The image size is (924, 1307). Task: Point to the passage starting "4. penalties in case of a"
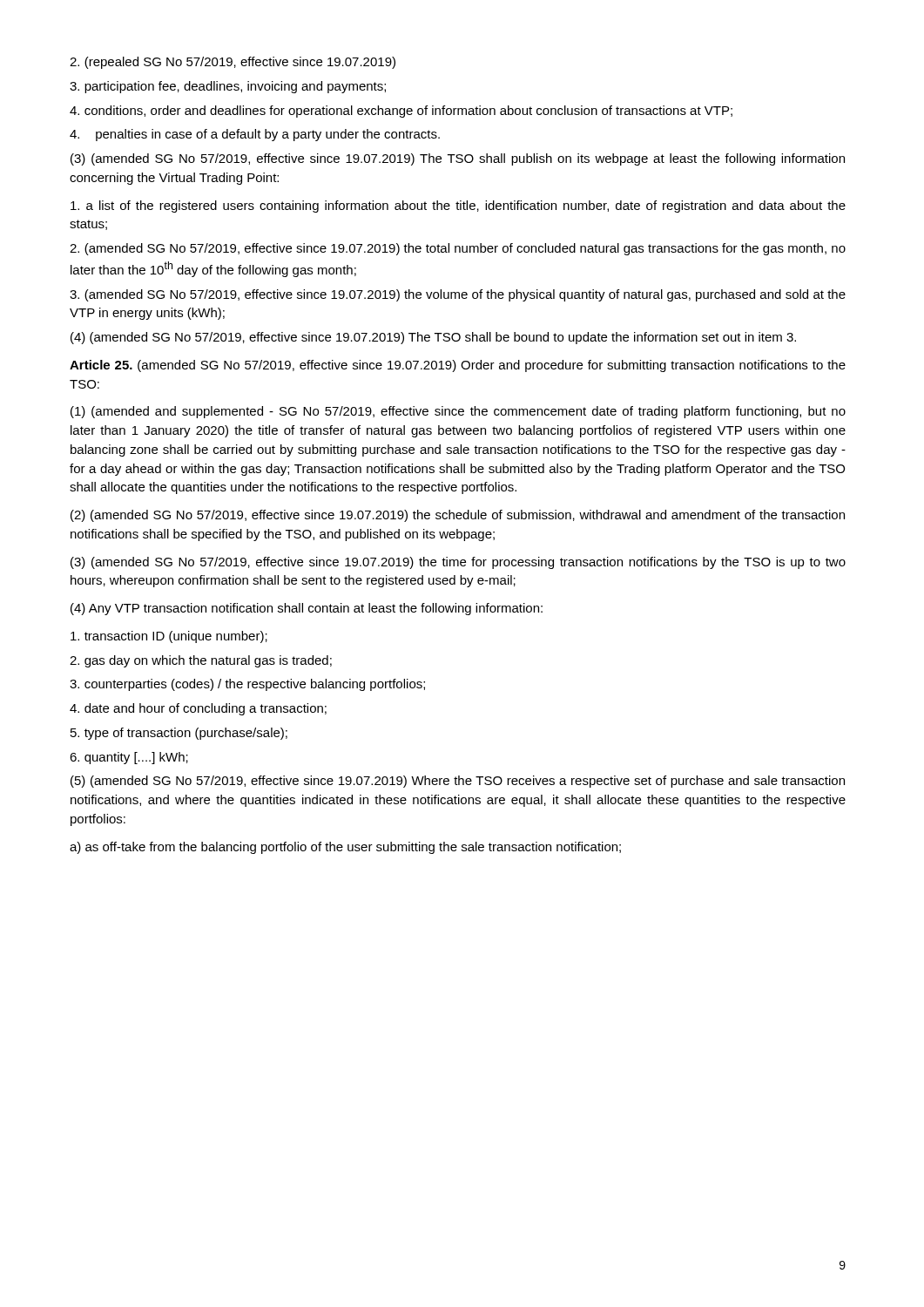pyautogui.click(x=255, y=134)
